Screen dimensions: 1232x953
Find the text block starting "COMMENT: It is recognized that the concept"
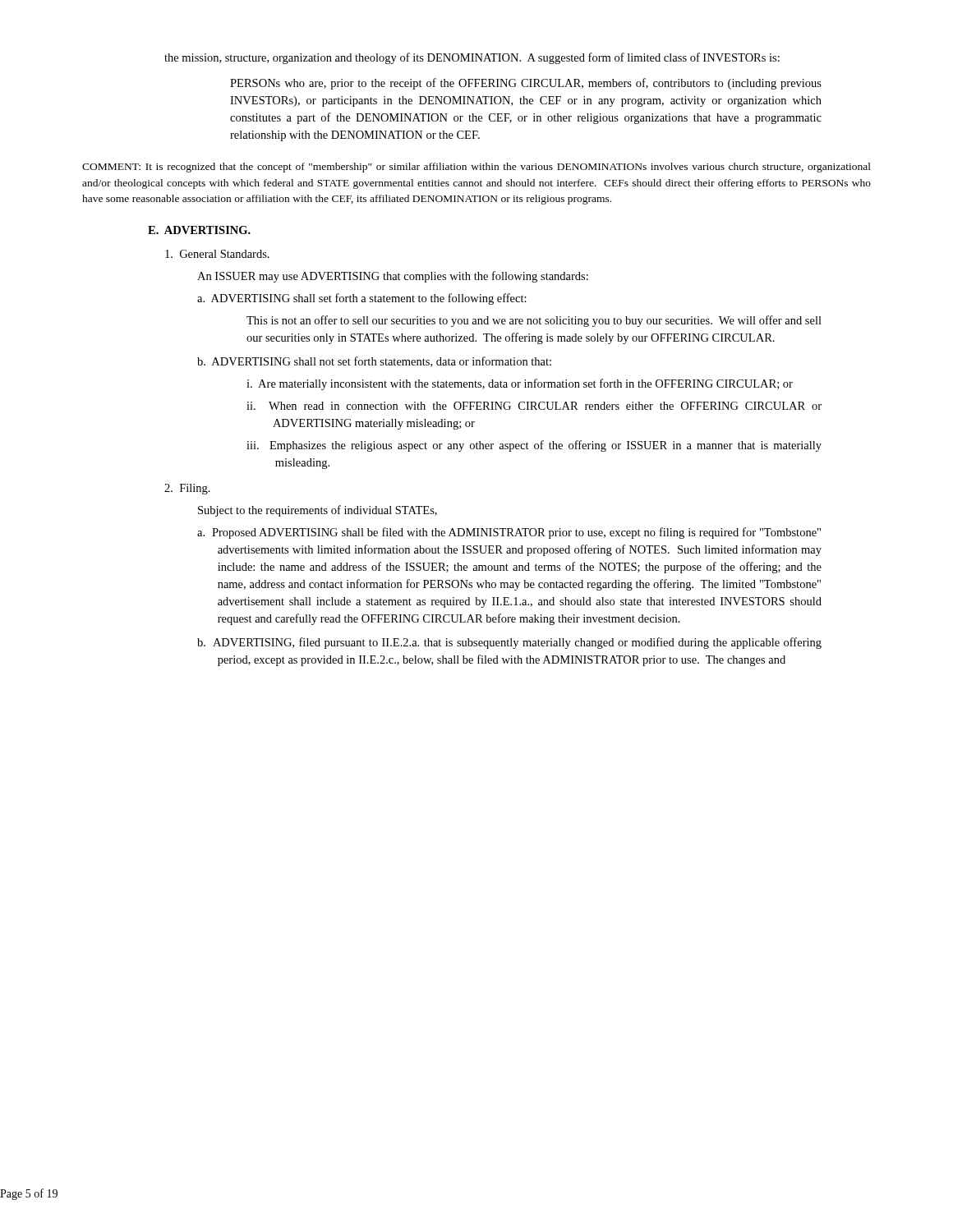coord(476,183)
